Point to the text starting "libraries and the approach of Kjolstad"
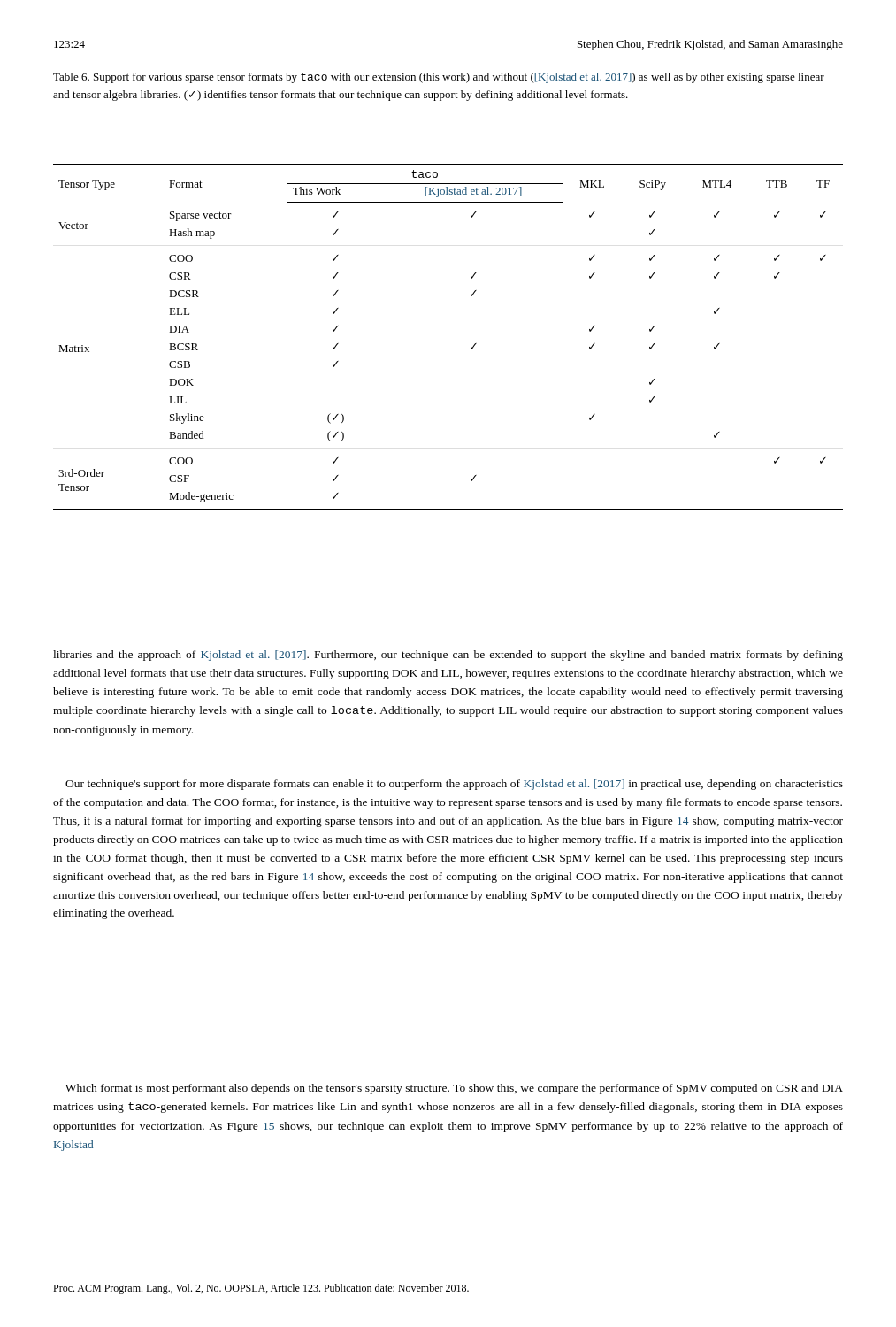896x1327 pixels. (448, 692)
